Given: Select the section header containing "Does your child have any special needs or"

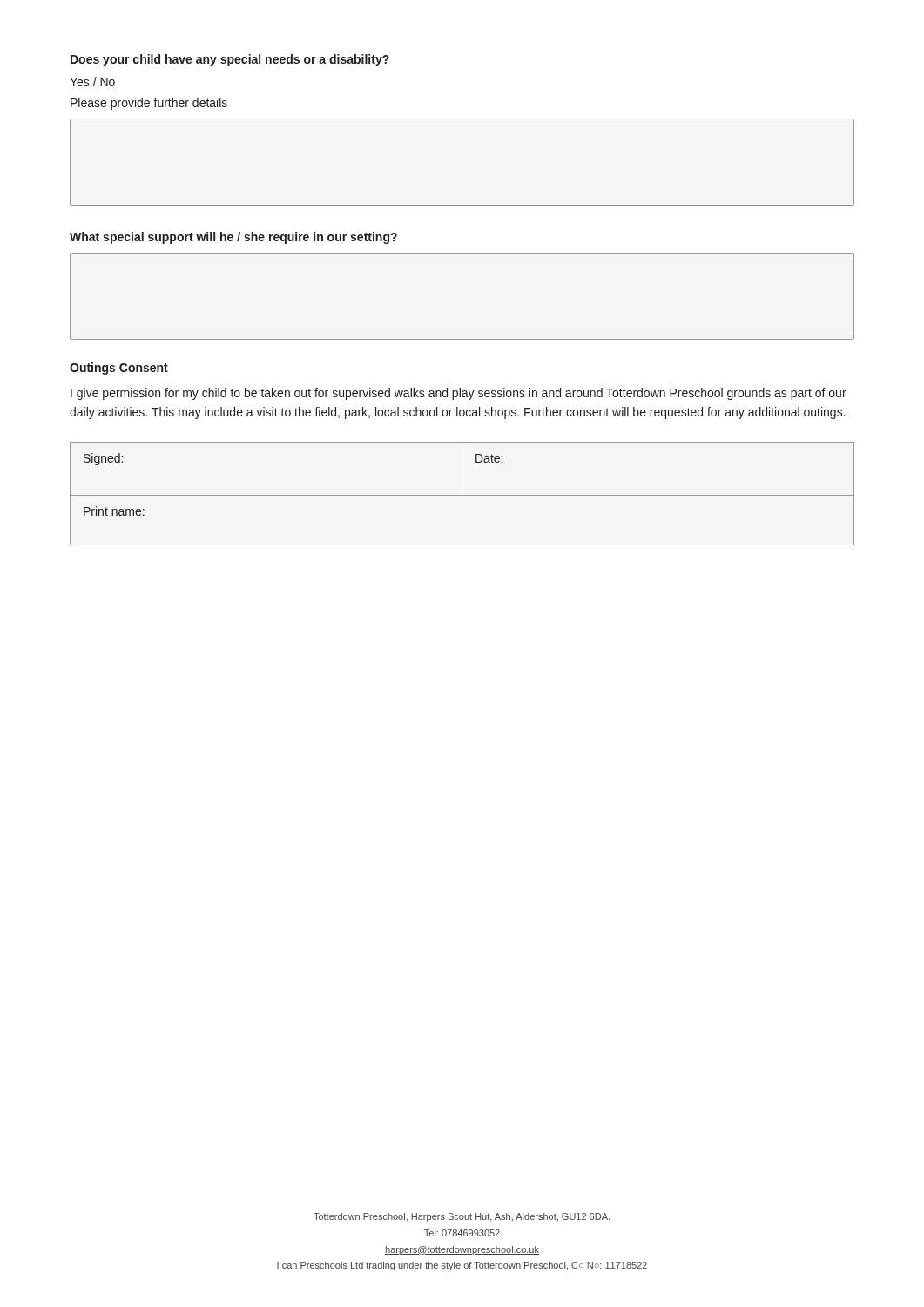Looking at the screenshot, I should [230, 59].
